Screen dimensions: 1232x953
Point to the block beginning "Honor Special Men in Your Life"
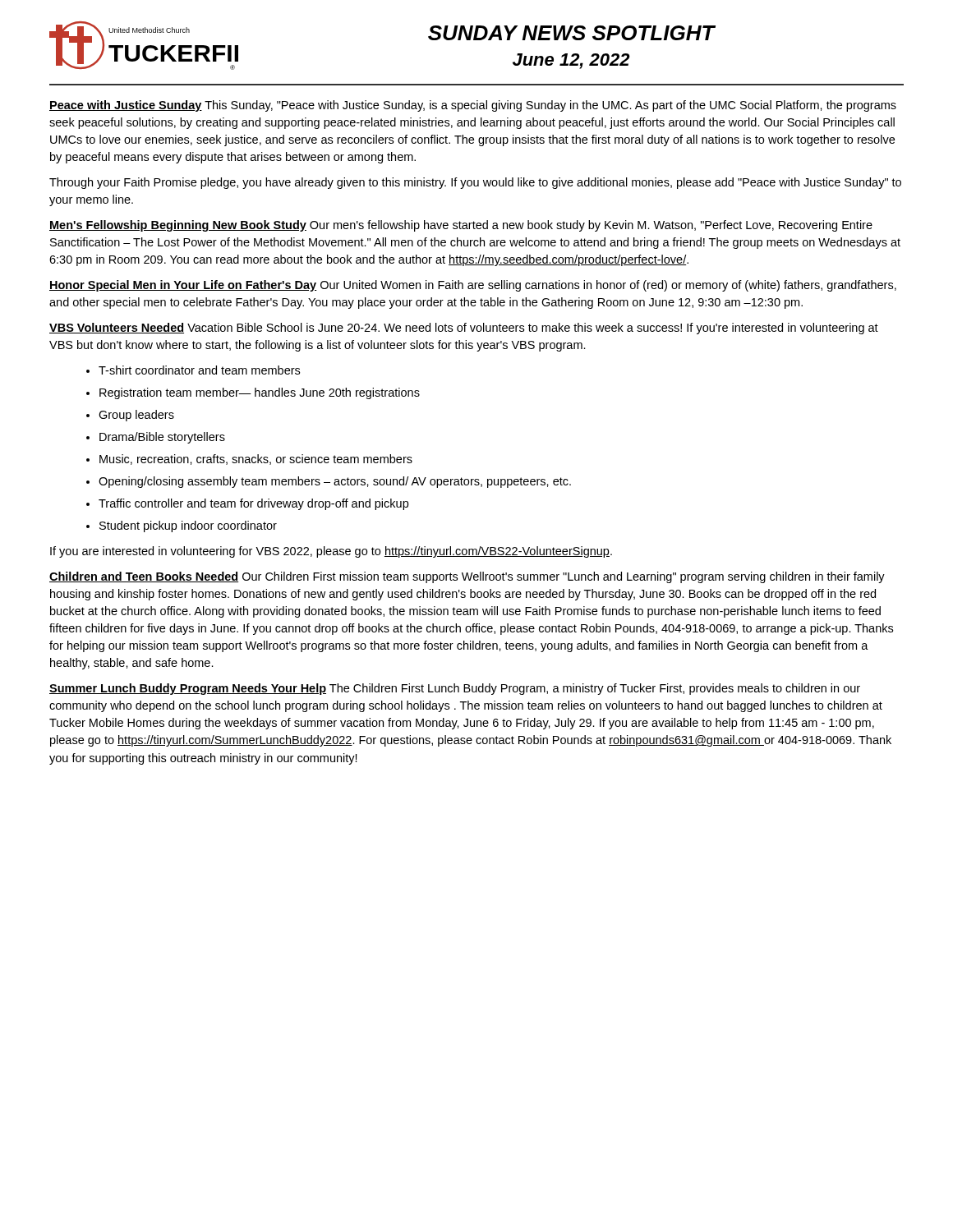(476, 294)
